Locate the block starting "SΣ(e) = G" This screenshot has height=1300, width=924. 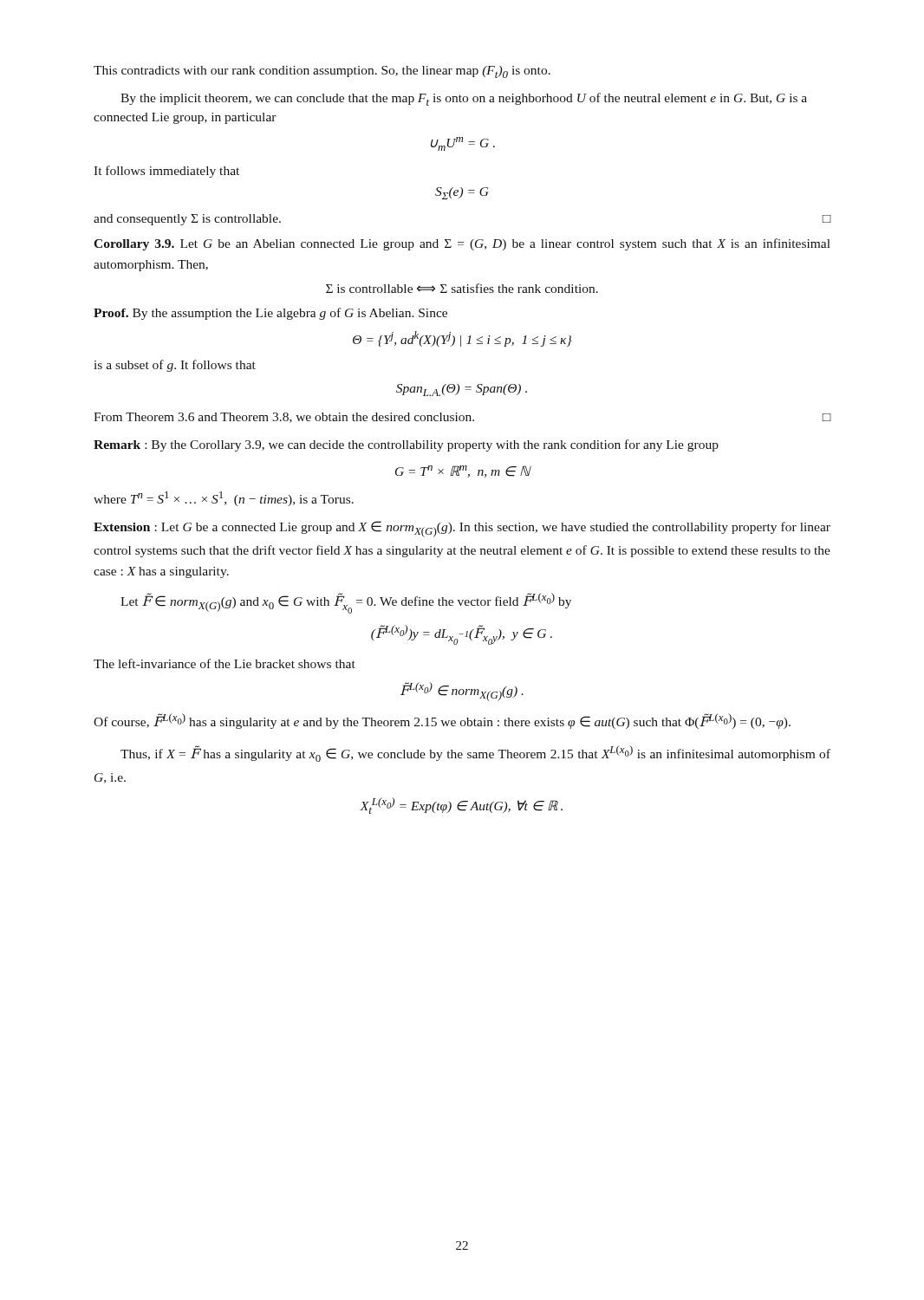tap(462, 193)
